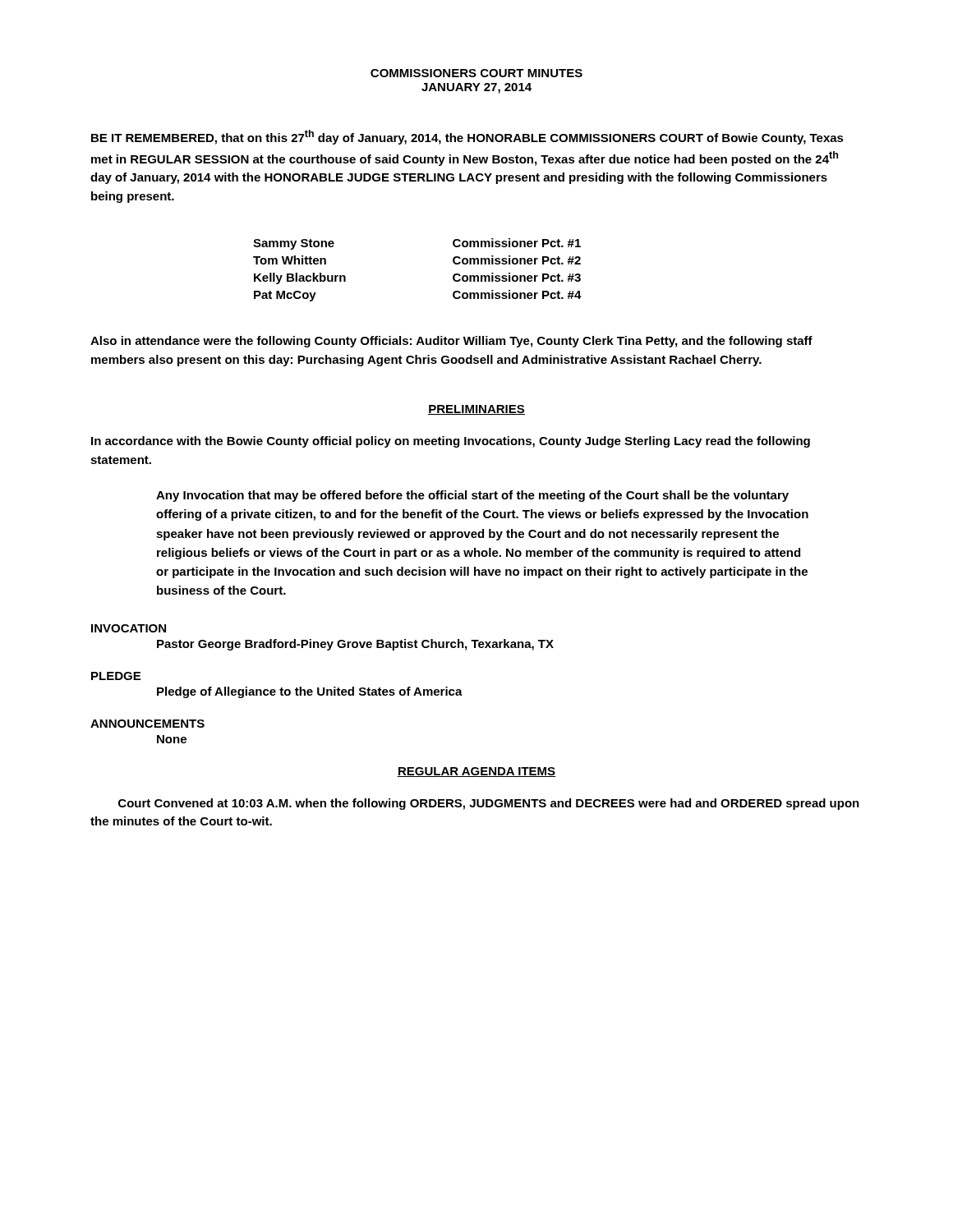953x1232 pixels.
Task: Locate the block of text that opens with "Court Convened at 10:03 A.M. when the following"
Action: pyautogui.click(x=475, y=812)
